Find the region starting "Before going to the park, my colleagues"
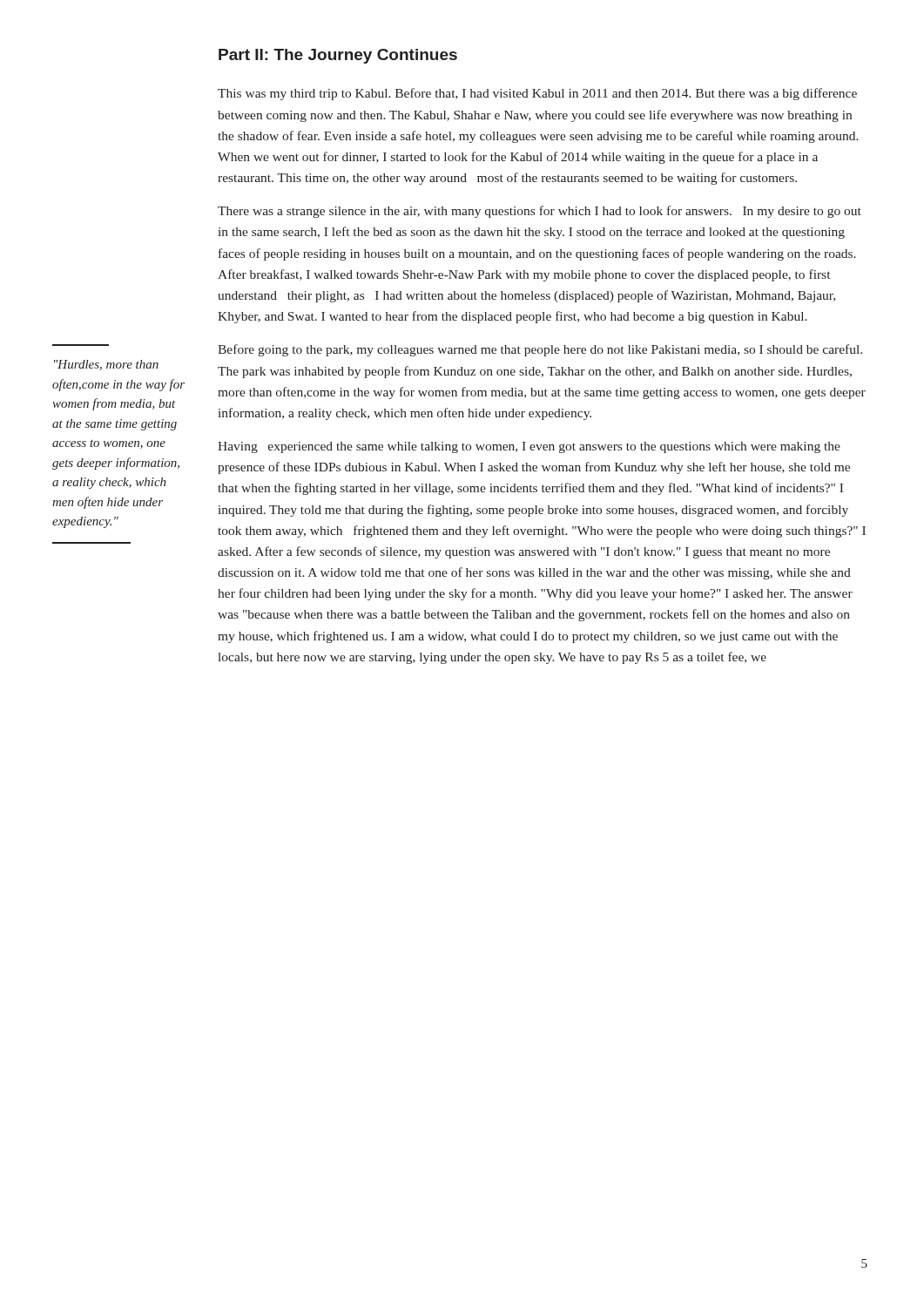This screenshot has width=924, height=1307. coord(542,381)
